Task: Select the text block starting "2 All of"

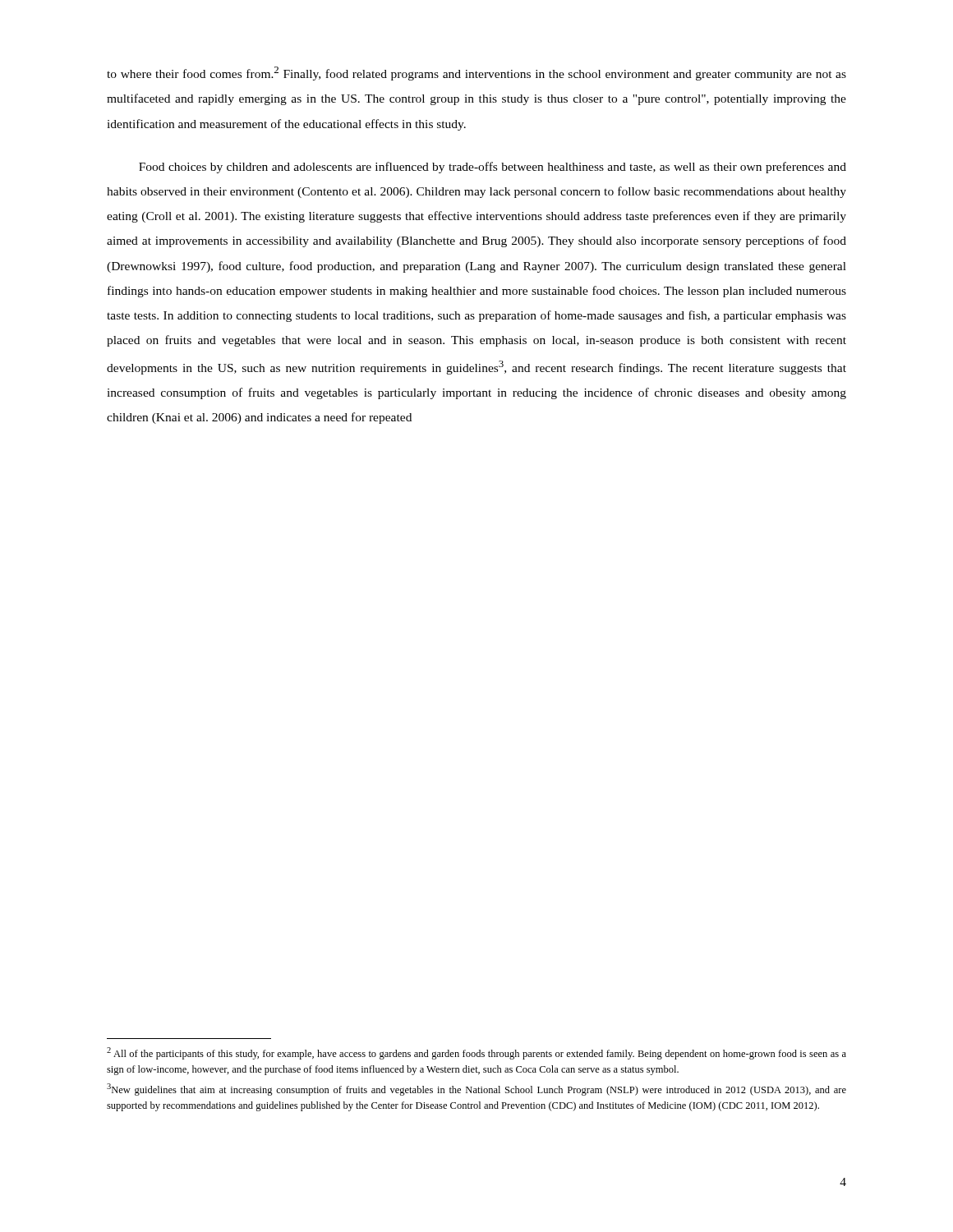Action: (476, 1060)
